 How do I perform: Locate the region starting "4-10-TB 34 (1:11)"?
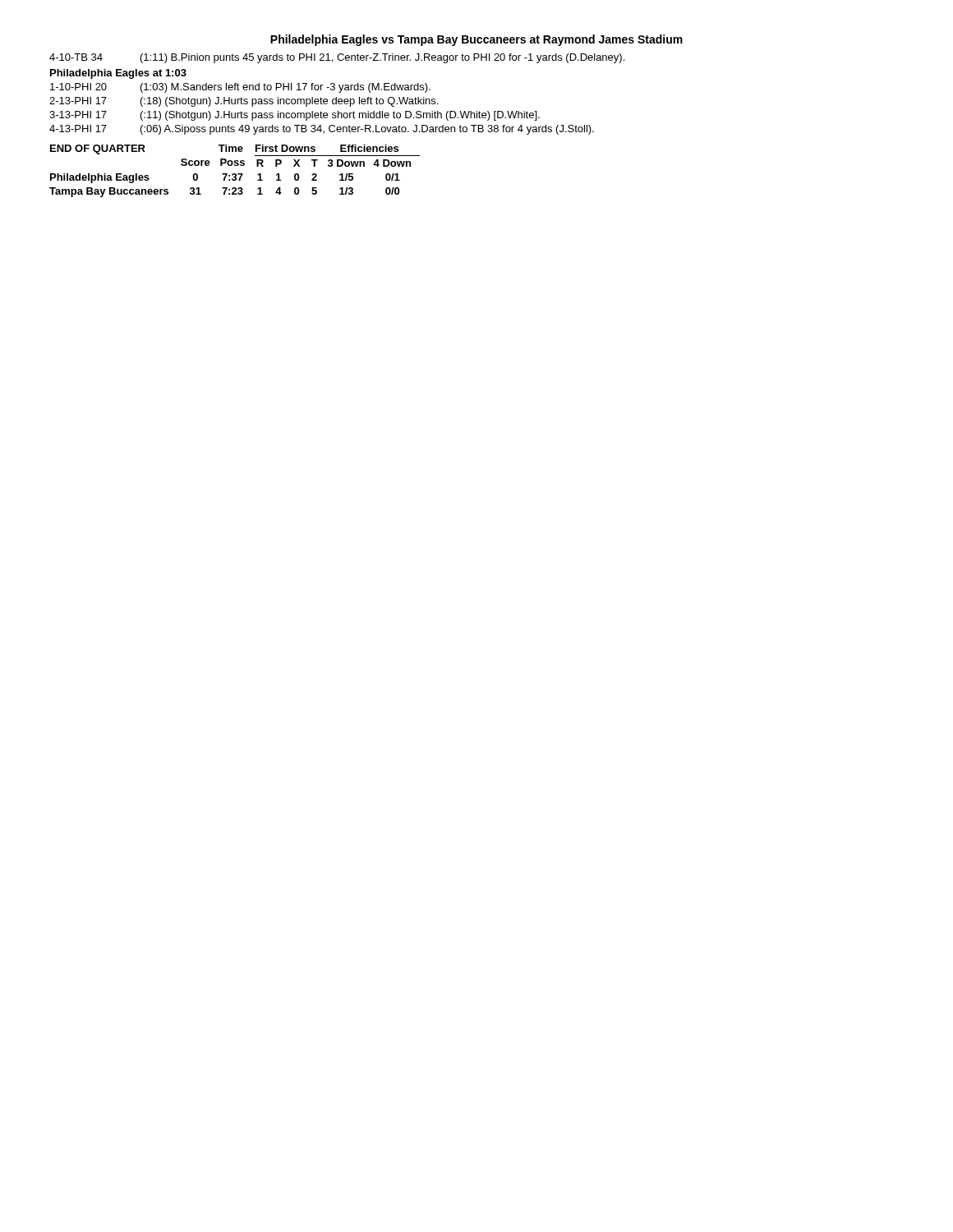337,57
